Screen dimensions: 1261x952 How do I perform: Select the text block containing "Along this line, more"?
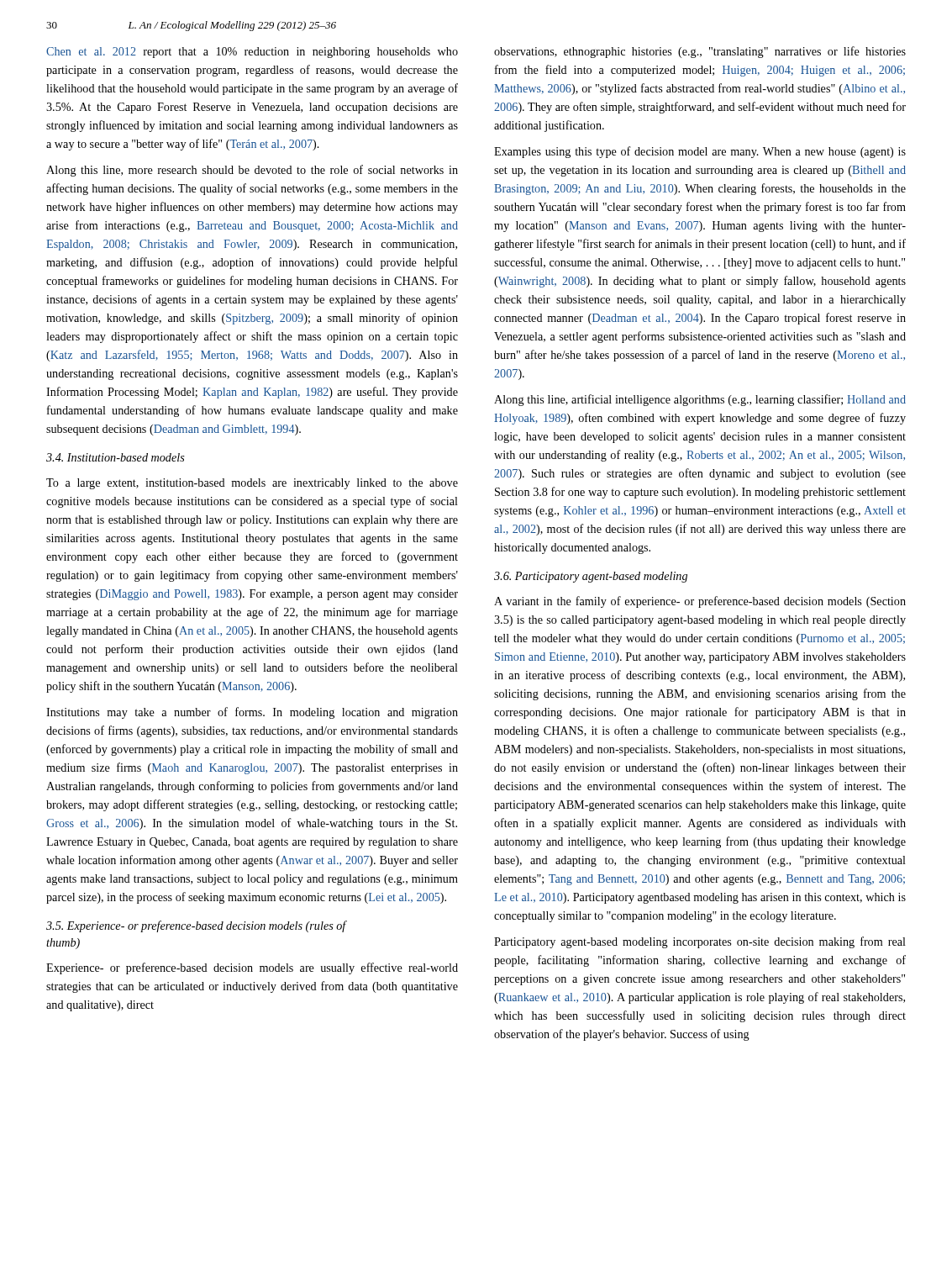tap(252, 299)
